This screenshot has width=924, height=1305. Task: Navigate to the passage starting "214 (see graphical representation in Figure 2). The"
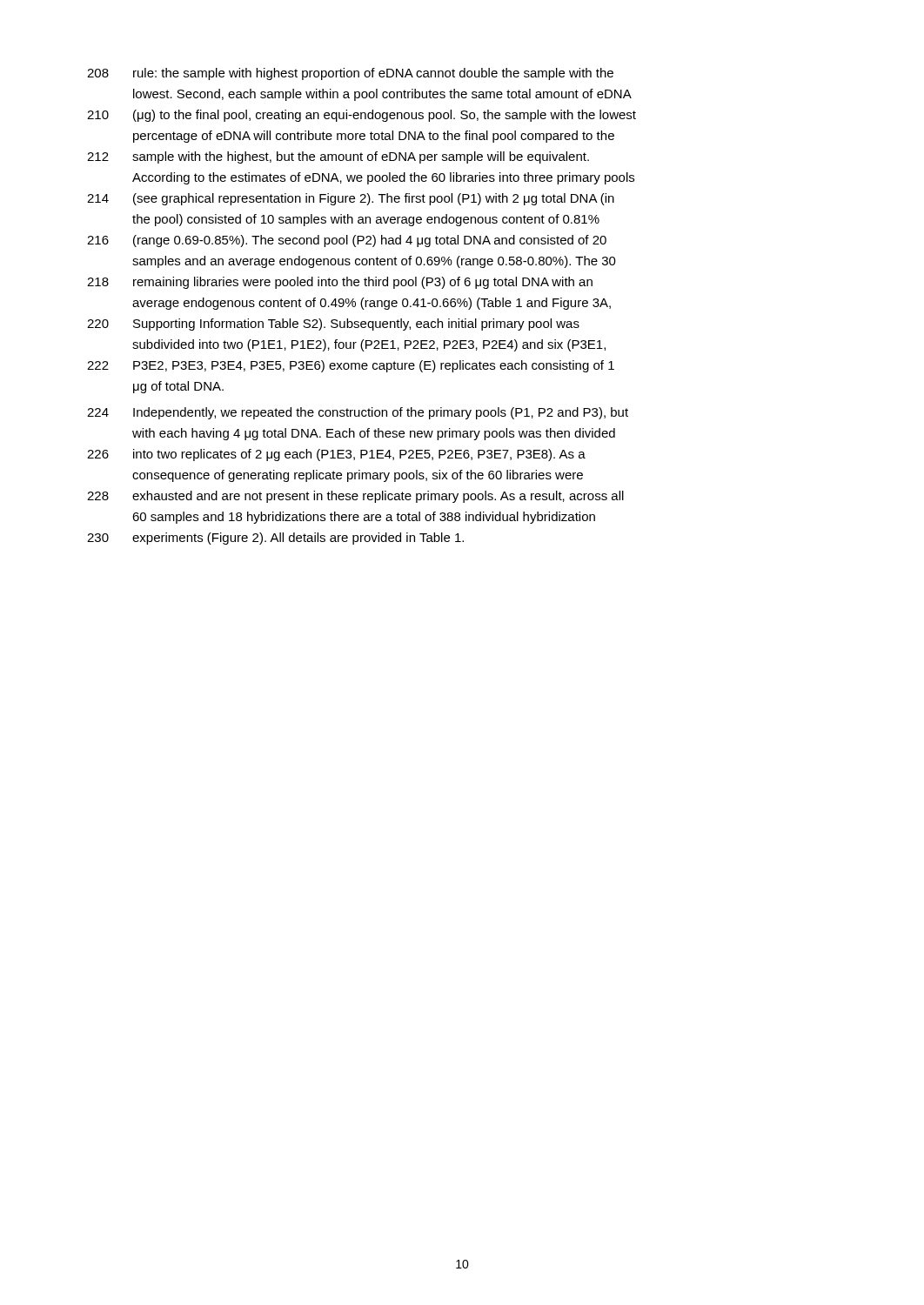click(474, 209)
